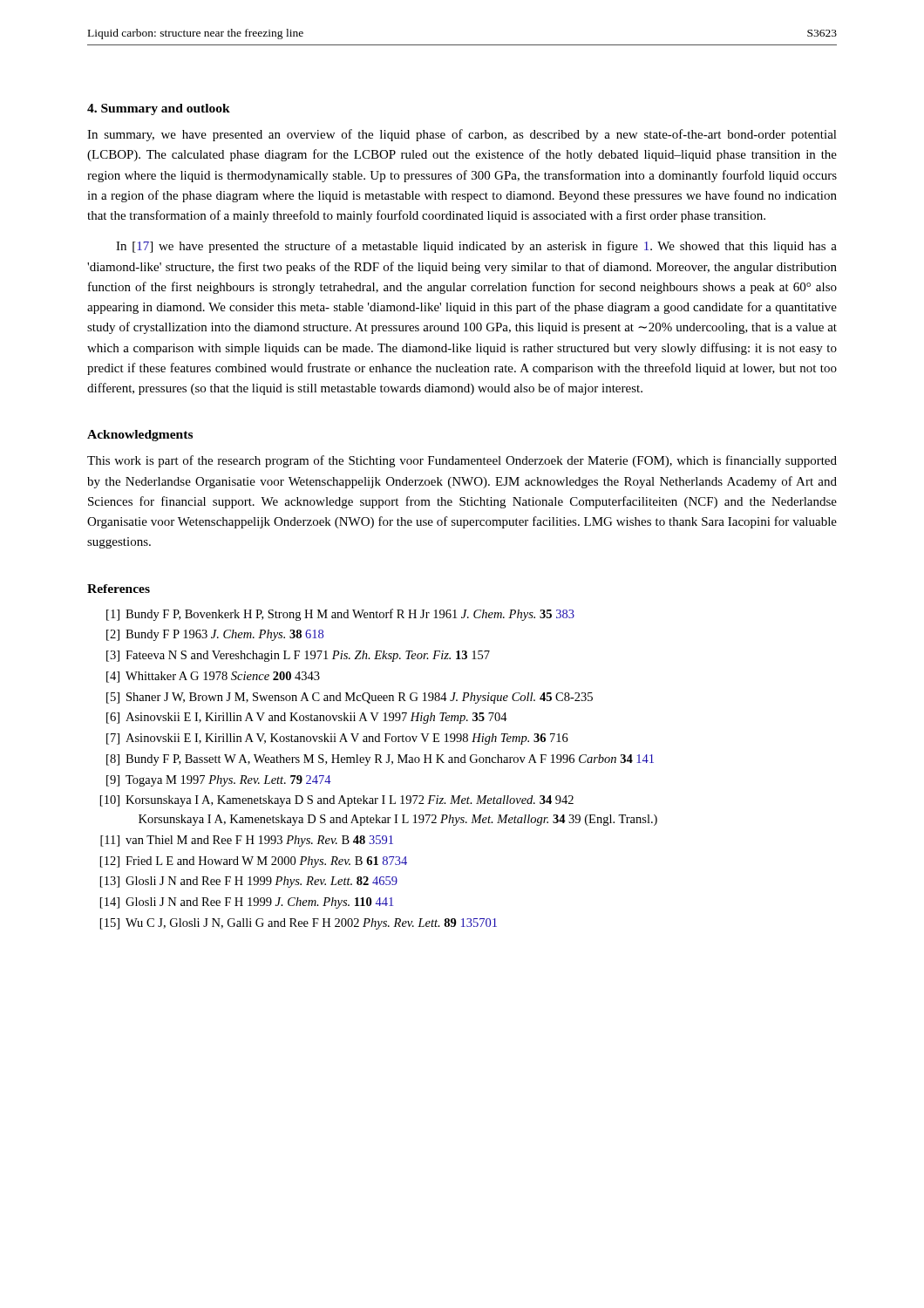The width and height of the screenshot is (924, 1308).
Task: Click the passage that begins "[10] Korsunskaya I A, Kamenetskaya"
Action: point(462,810)
